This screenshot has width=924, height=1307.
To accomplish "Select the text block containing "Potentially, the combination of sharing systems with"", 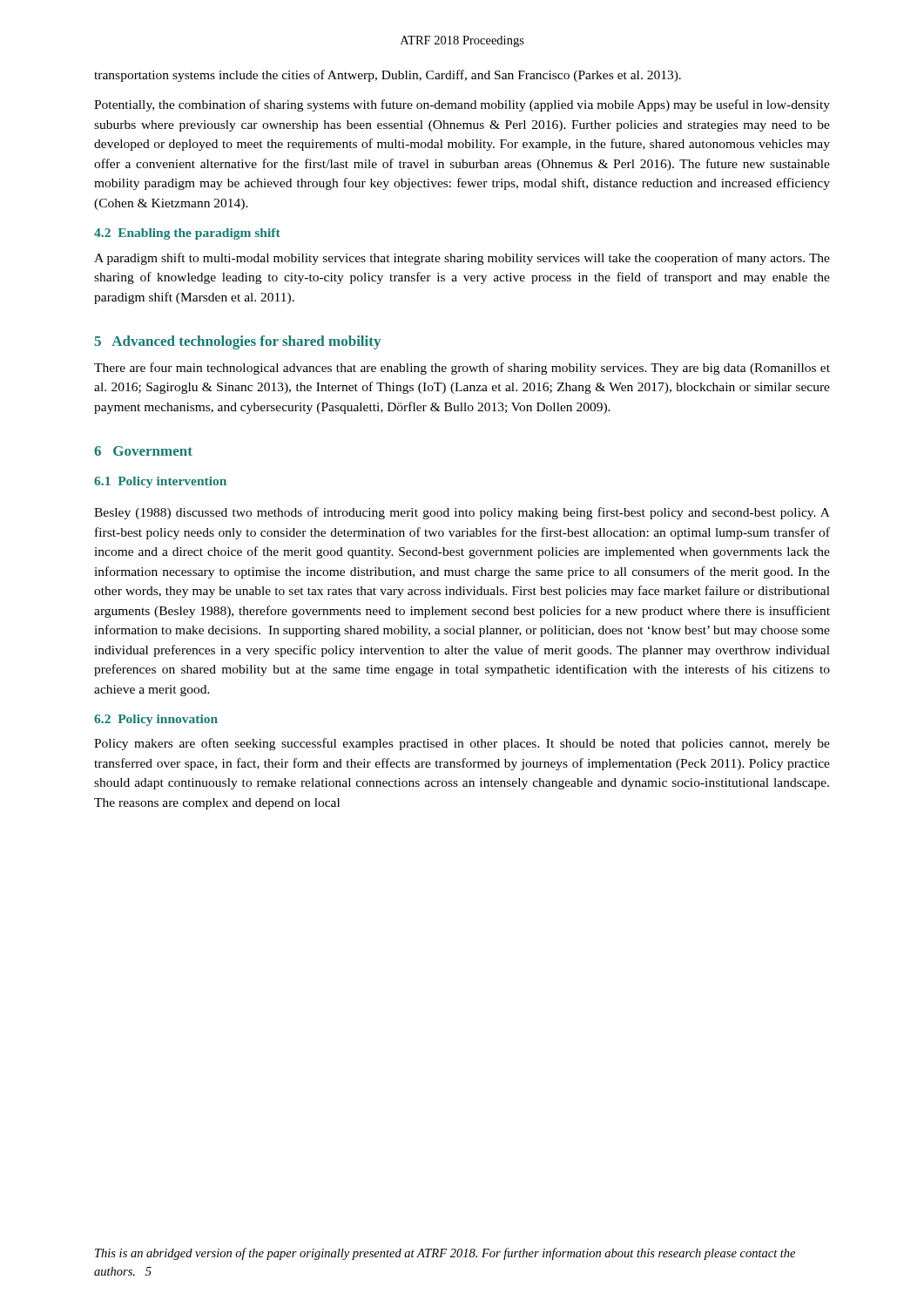I will click(x=462, y=154).
